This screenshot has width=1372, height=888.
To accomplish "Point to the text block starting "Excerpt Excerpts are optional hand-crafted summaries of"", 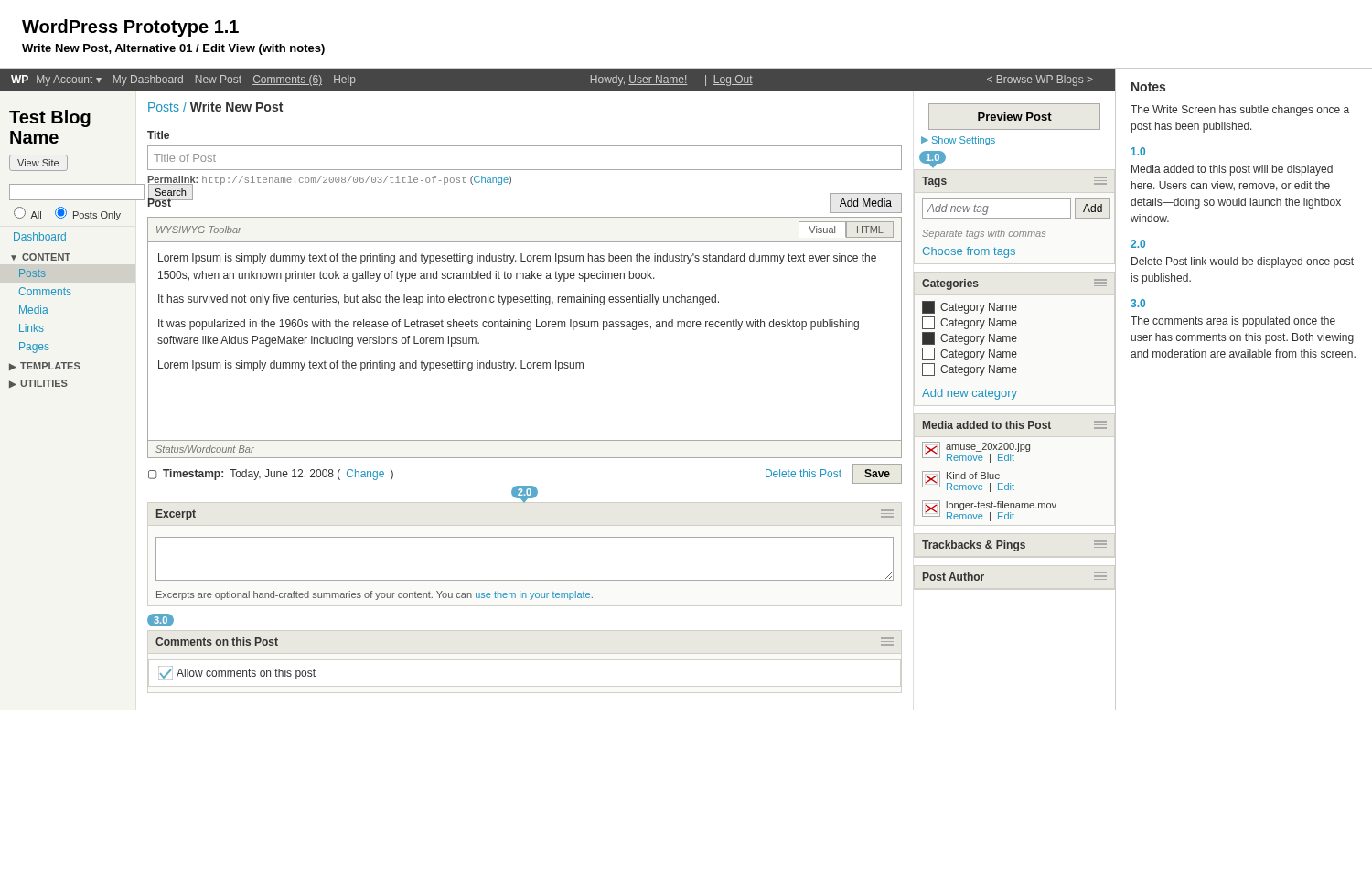I will pyautogui.click(x=175, y=514).
